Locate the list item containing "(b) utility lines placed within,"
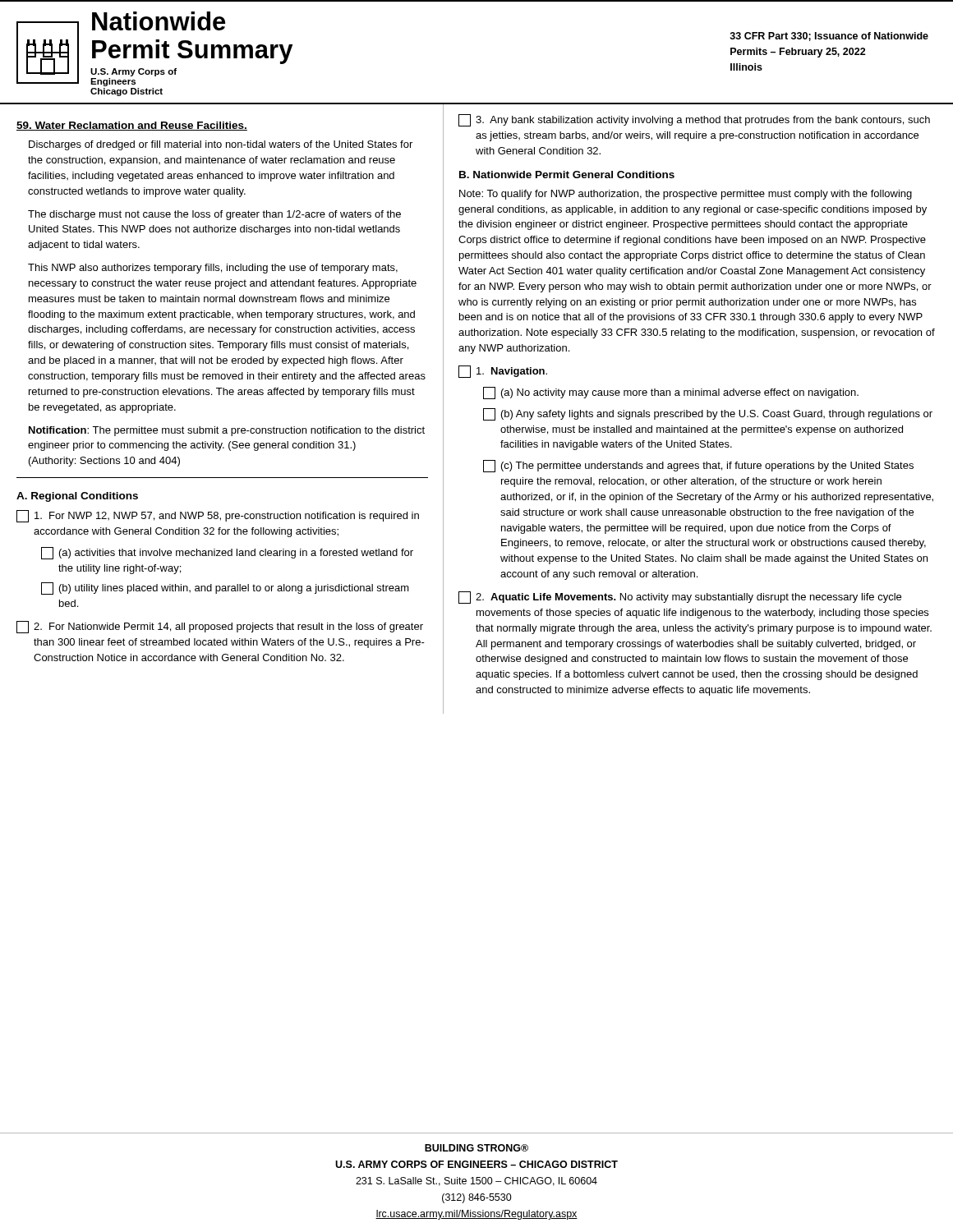 coord(235,597)
